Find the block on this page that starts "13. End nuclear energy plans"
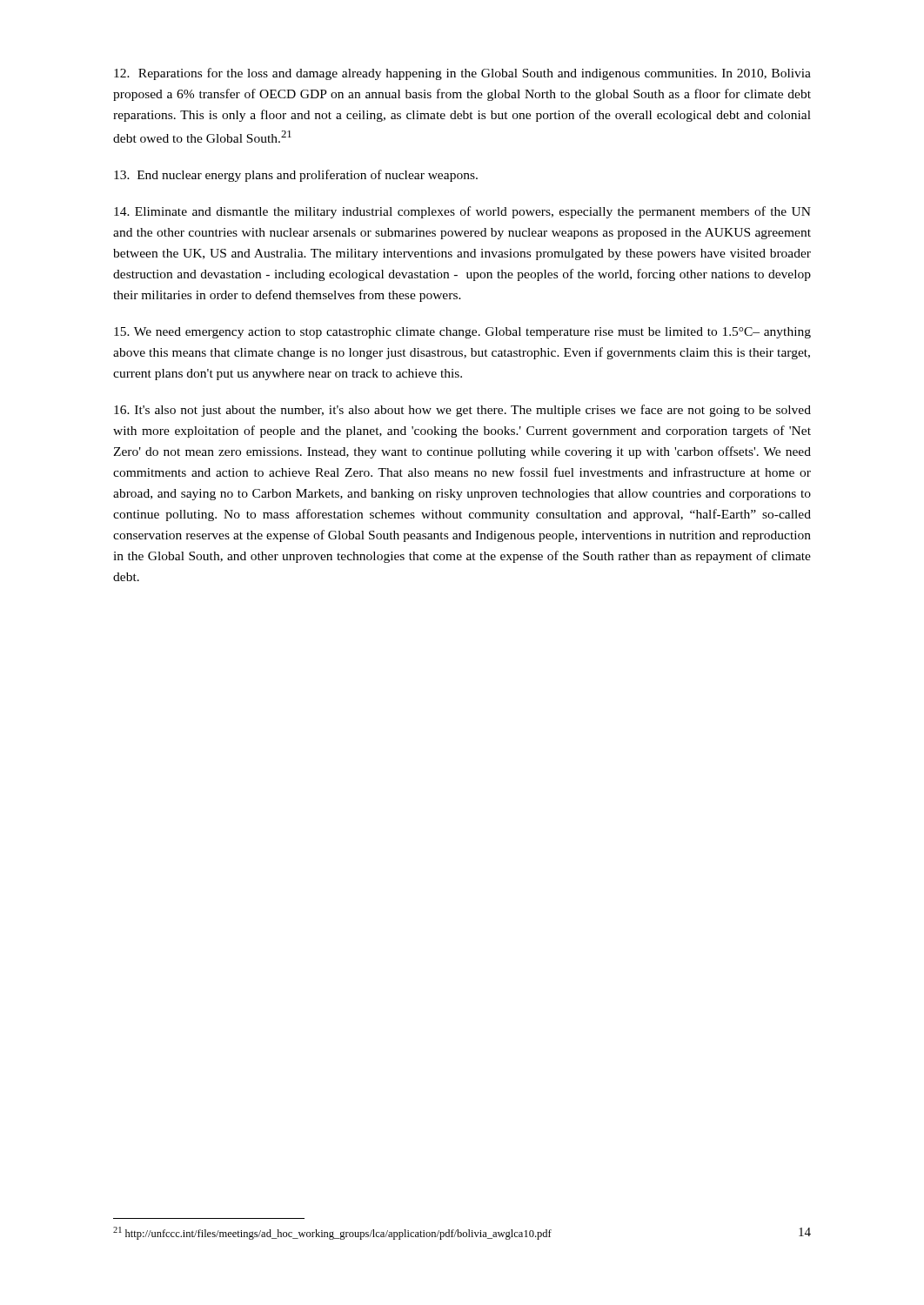924x1305 pixels. 296,175
